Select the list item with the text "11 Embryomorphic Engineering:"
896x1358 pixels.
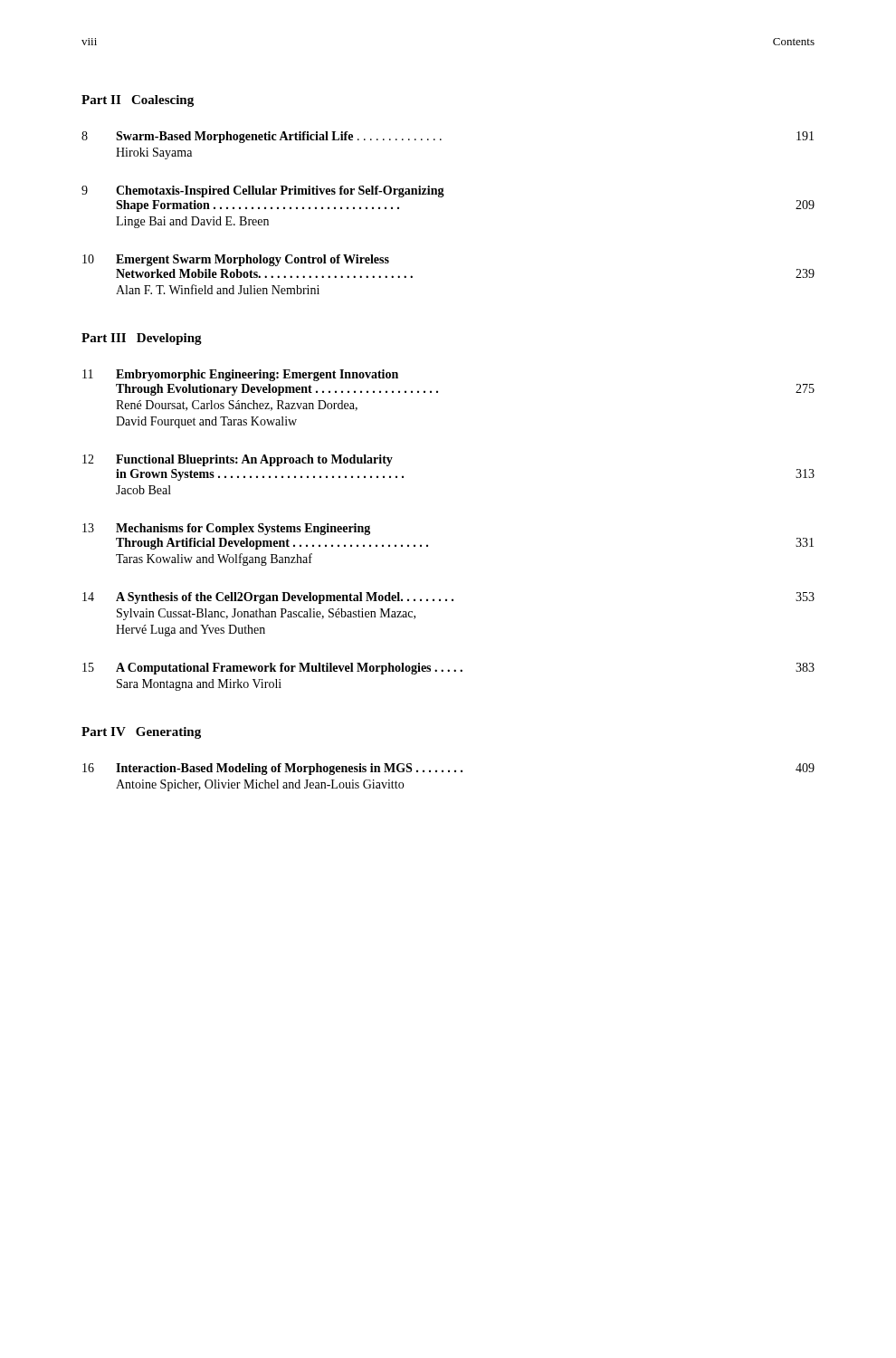(x=240, y=375)
